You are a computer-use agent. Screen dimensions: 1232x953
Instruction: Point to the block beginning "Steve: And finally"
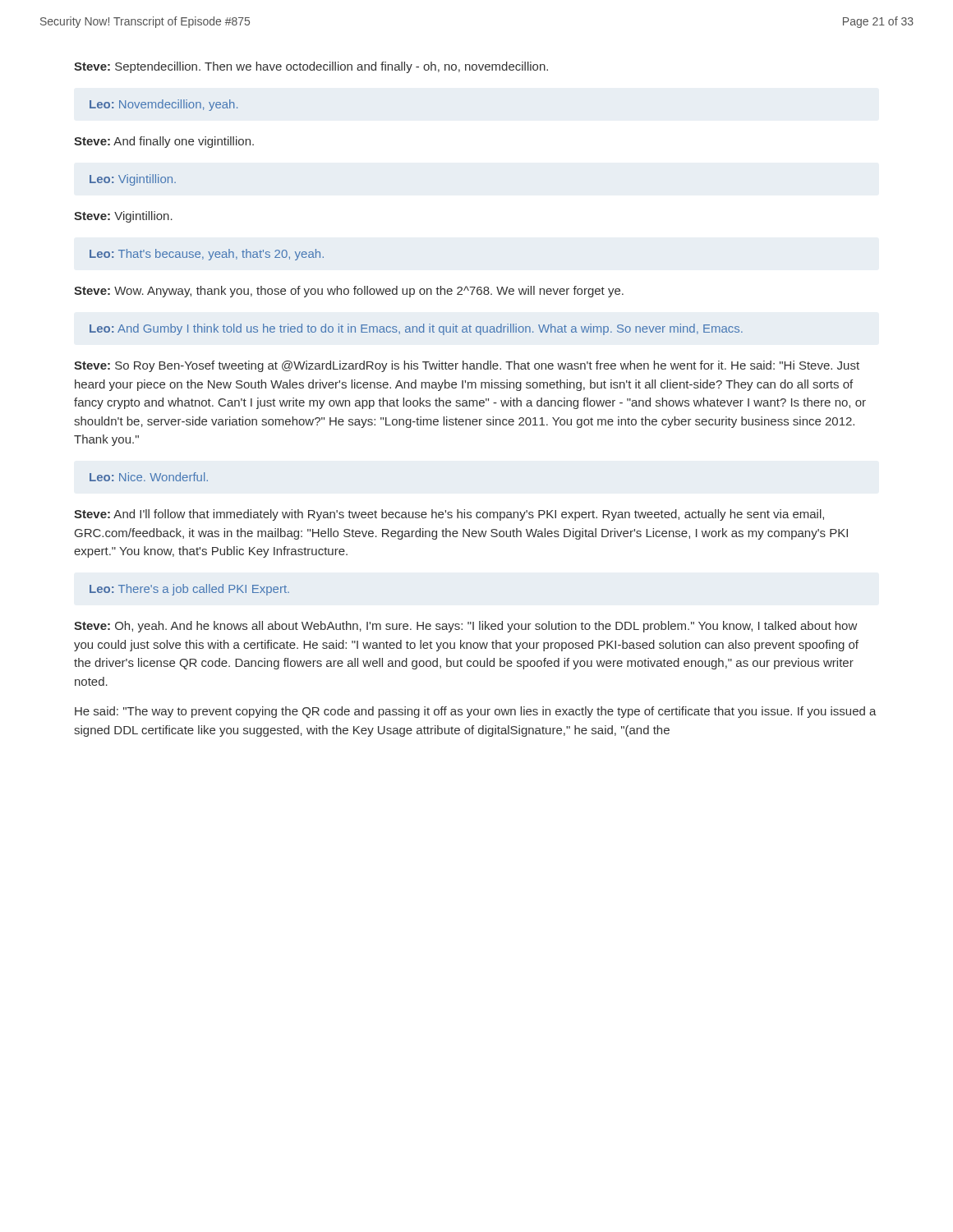coord(164,141)
